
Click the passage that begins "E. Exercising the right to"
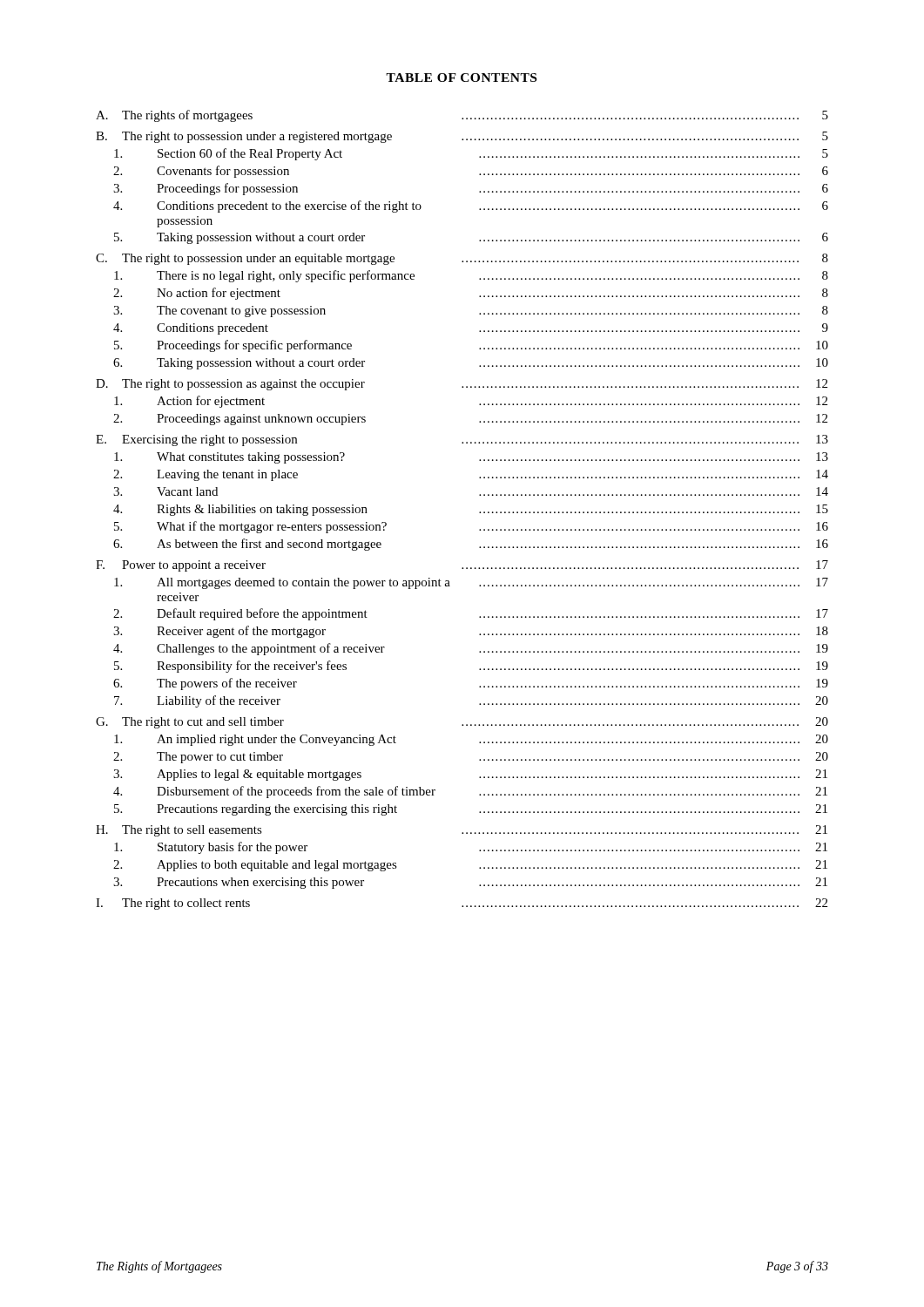pos(462,440)
